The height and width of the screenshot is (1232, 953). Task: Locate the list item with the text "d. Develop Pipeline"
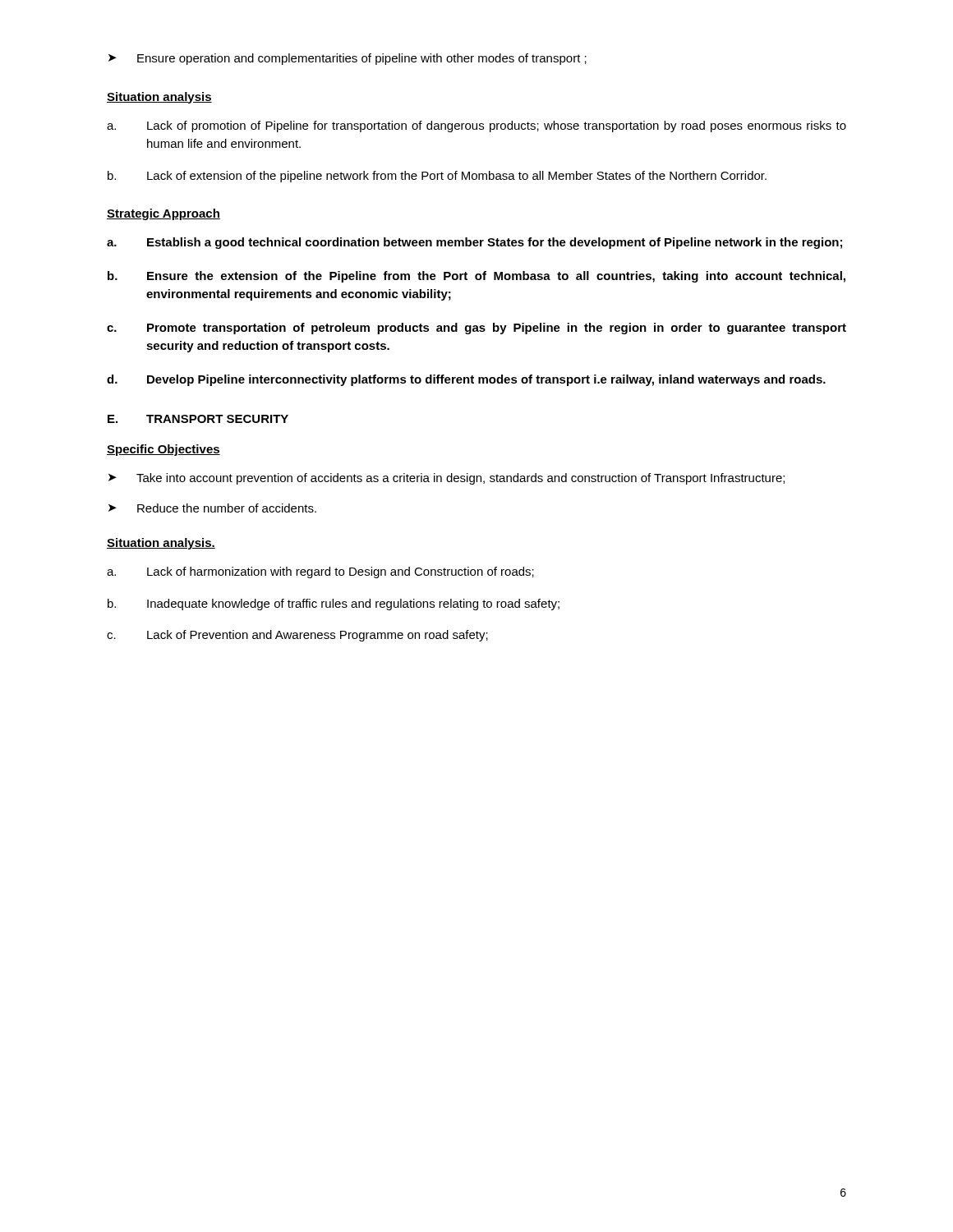(476, 379)
